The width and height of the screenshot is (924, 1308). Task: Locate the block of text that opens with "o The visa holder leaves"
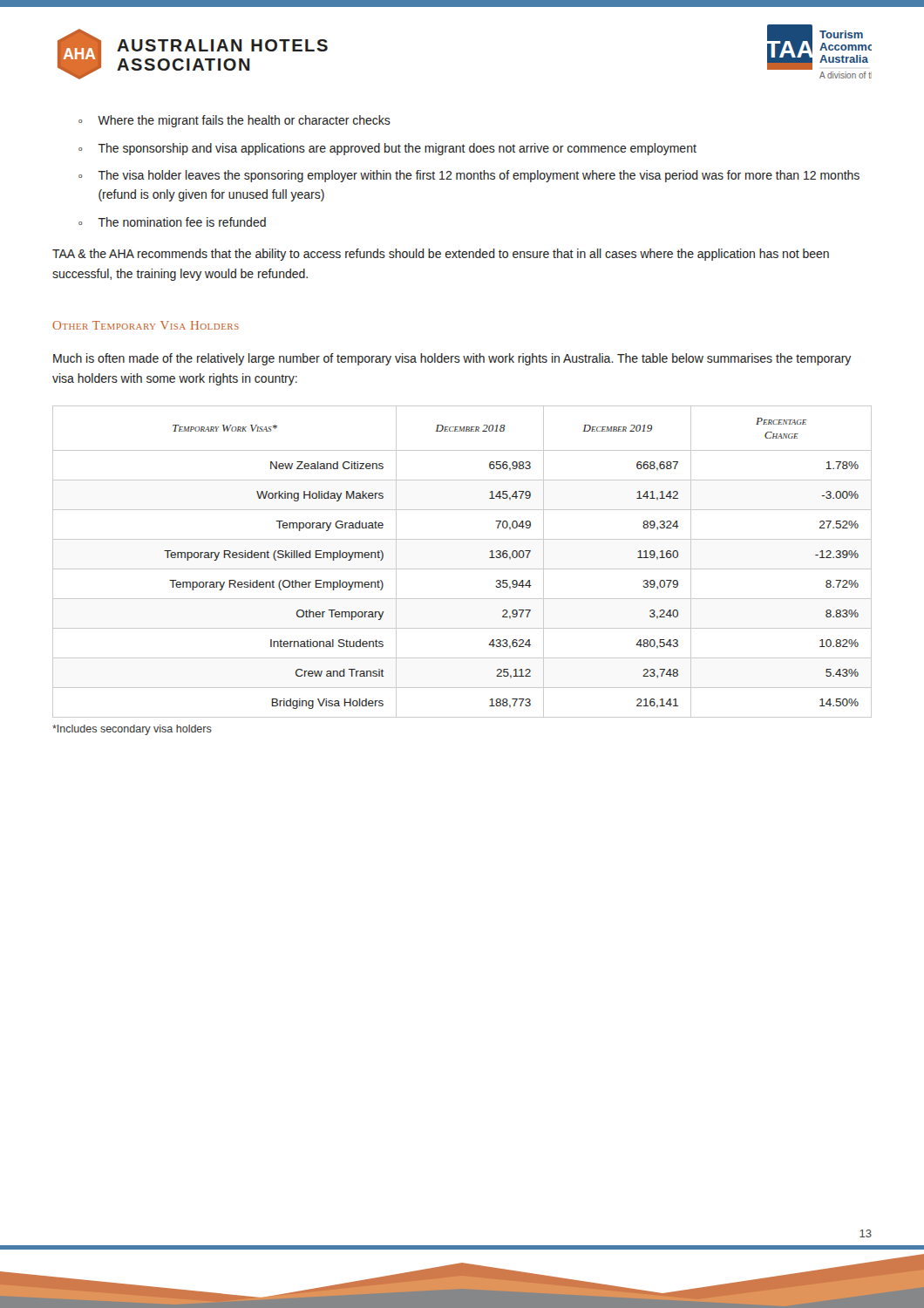[475, 186]
